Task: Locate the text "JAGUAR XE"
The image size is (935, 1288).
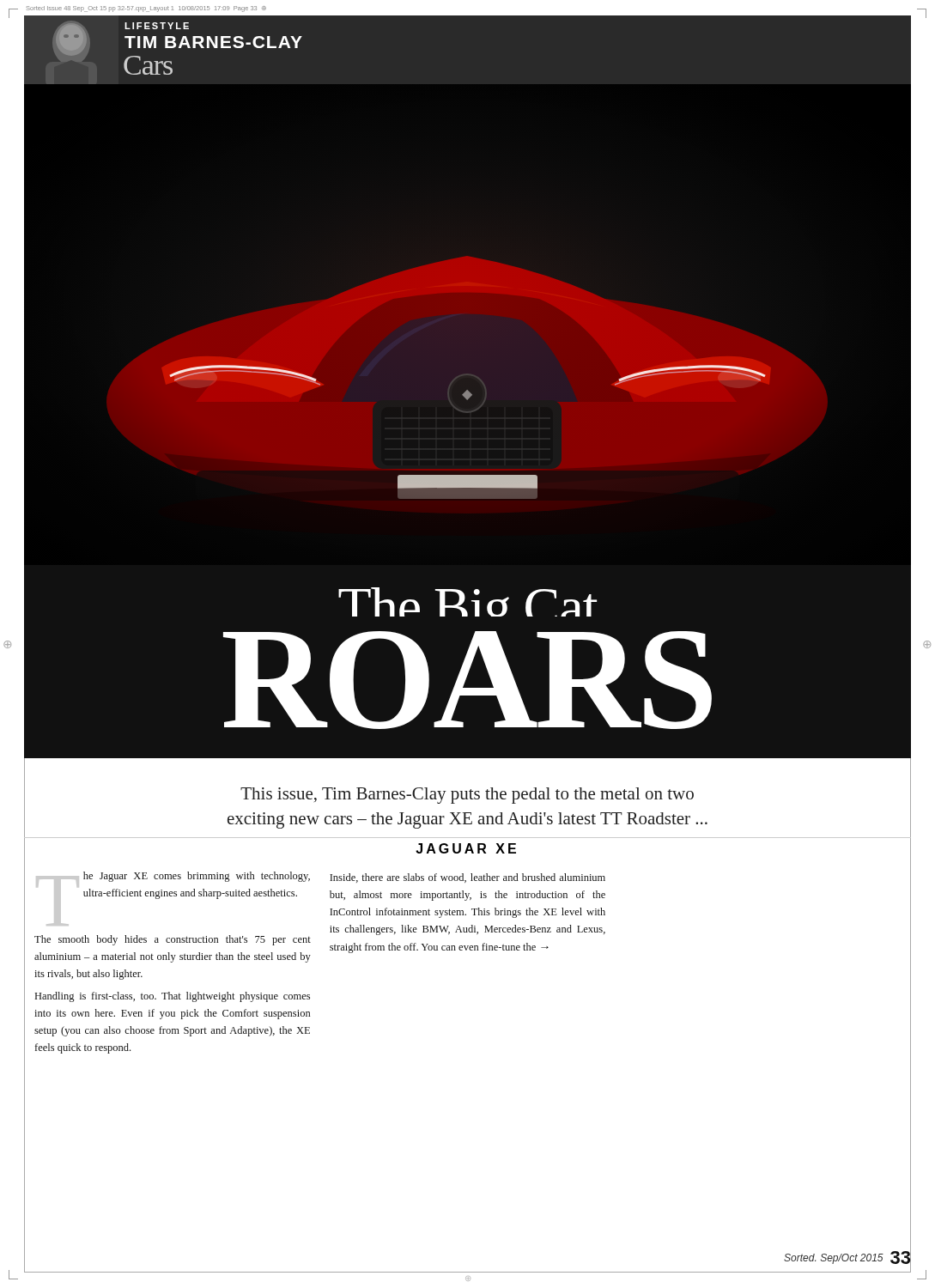Action: 468,849
